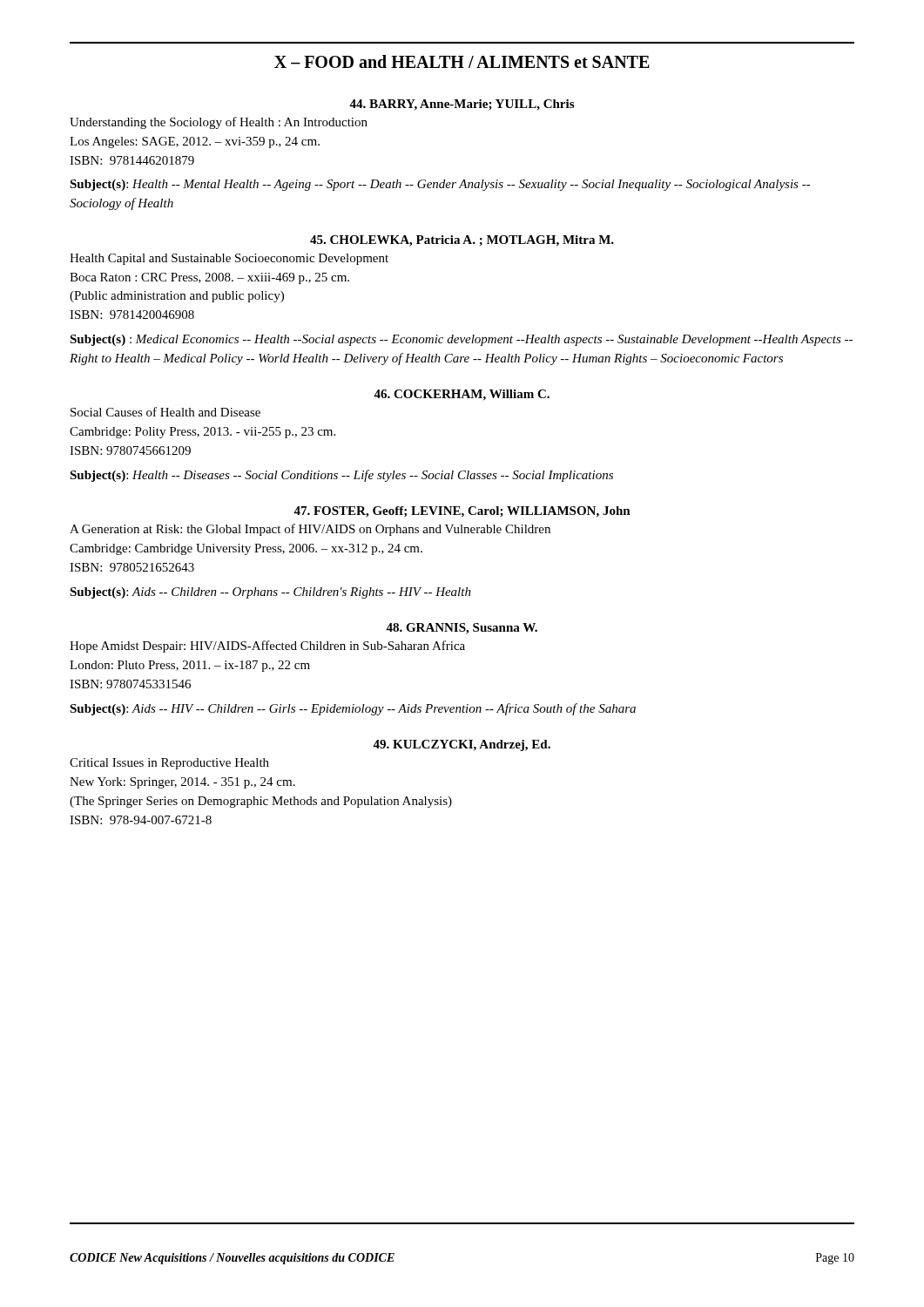Image resolution: width=924 pixels, height=1307 pixels.
Task: Click the title
Action: tap(462, 62)
